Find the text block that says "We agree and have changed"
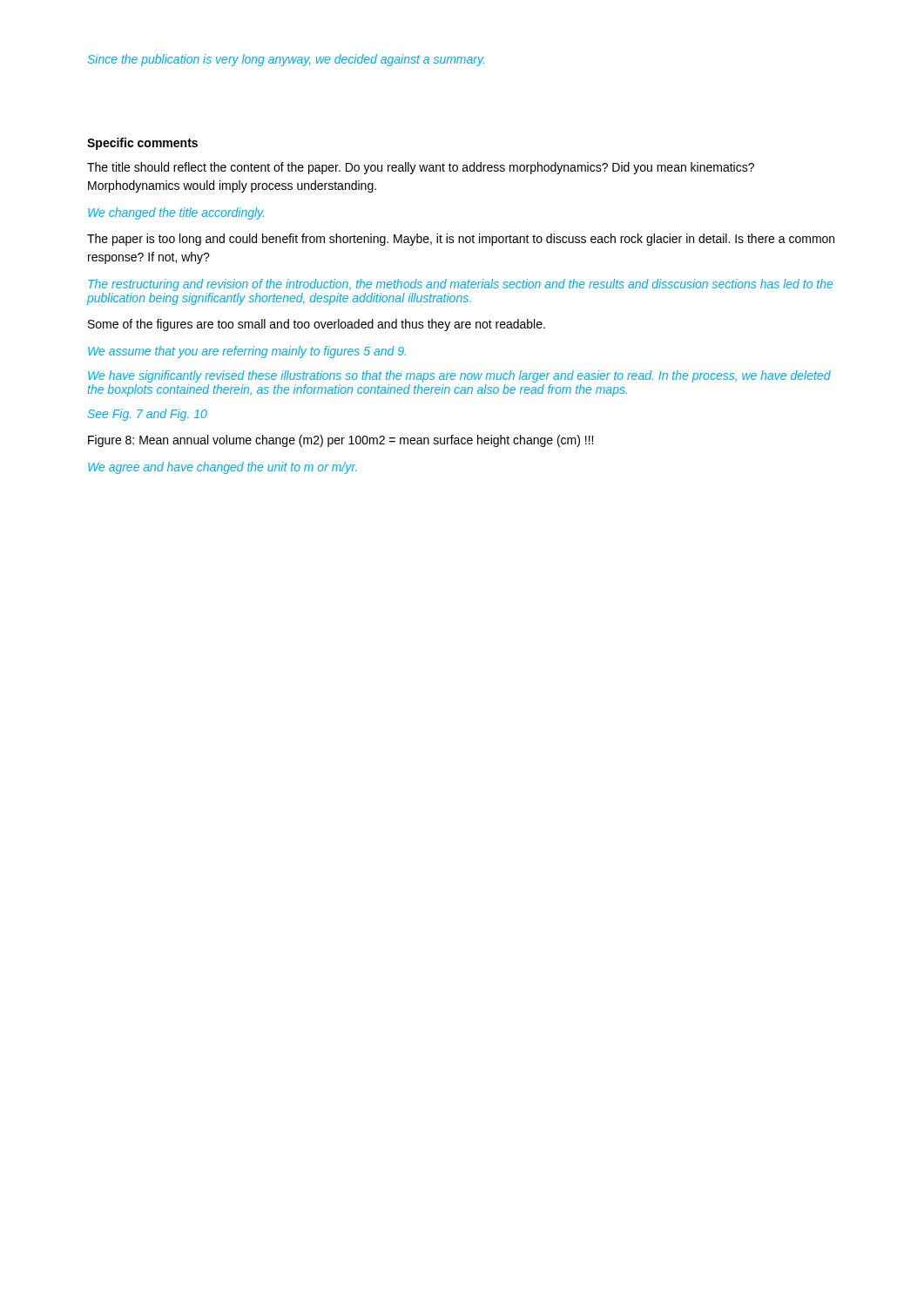The height and width of the screenshot is (1307, 924). 223,468
